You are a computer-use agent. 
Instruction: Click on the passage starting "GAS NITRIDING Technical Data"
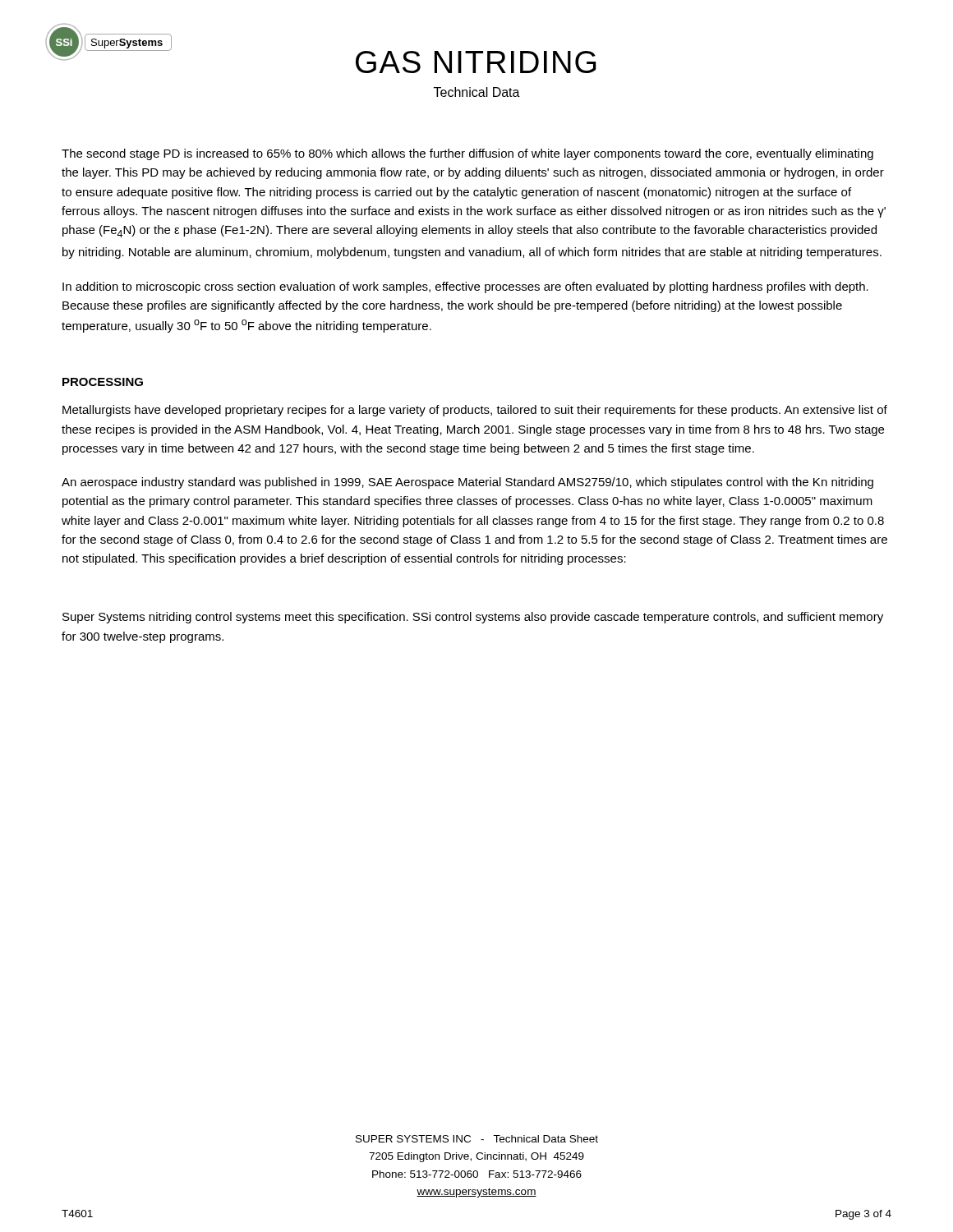coord(476,73)
